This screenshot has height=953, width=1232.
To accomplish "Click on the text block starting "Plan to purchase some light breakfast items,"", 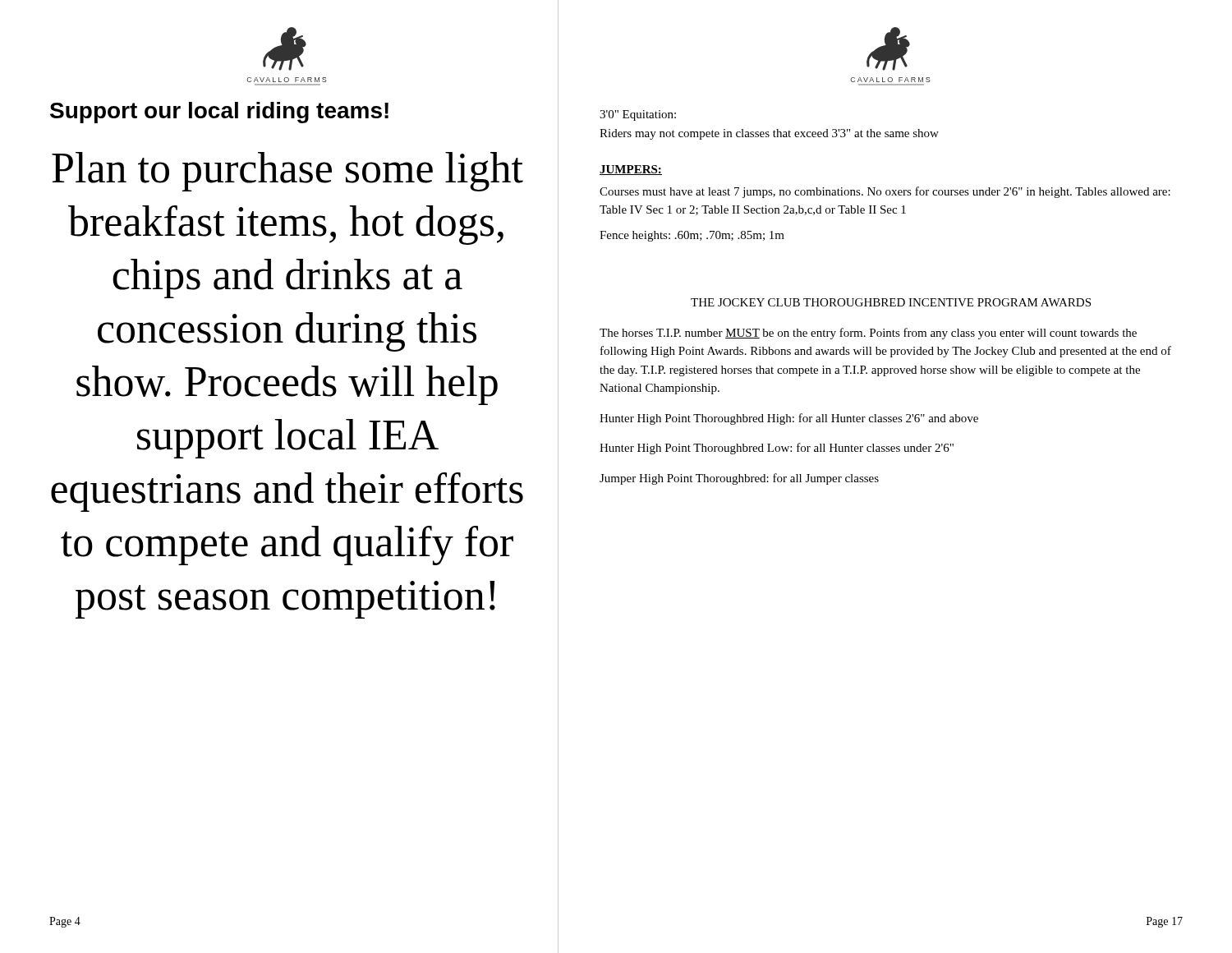I will tap(287, 381).
